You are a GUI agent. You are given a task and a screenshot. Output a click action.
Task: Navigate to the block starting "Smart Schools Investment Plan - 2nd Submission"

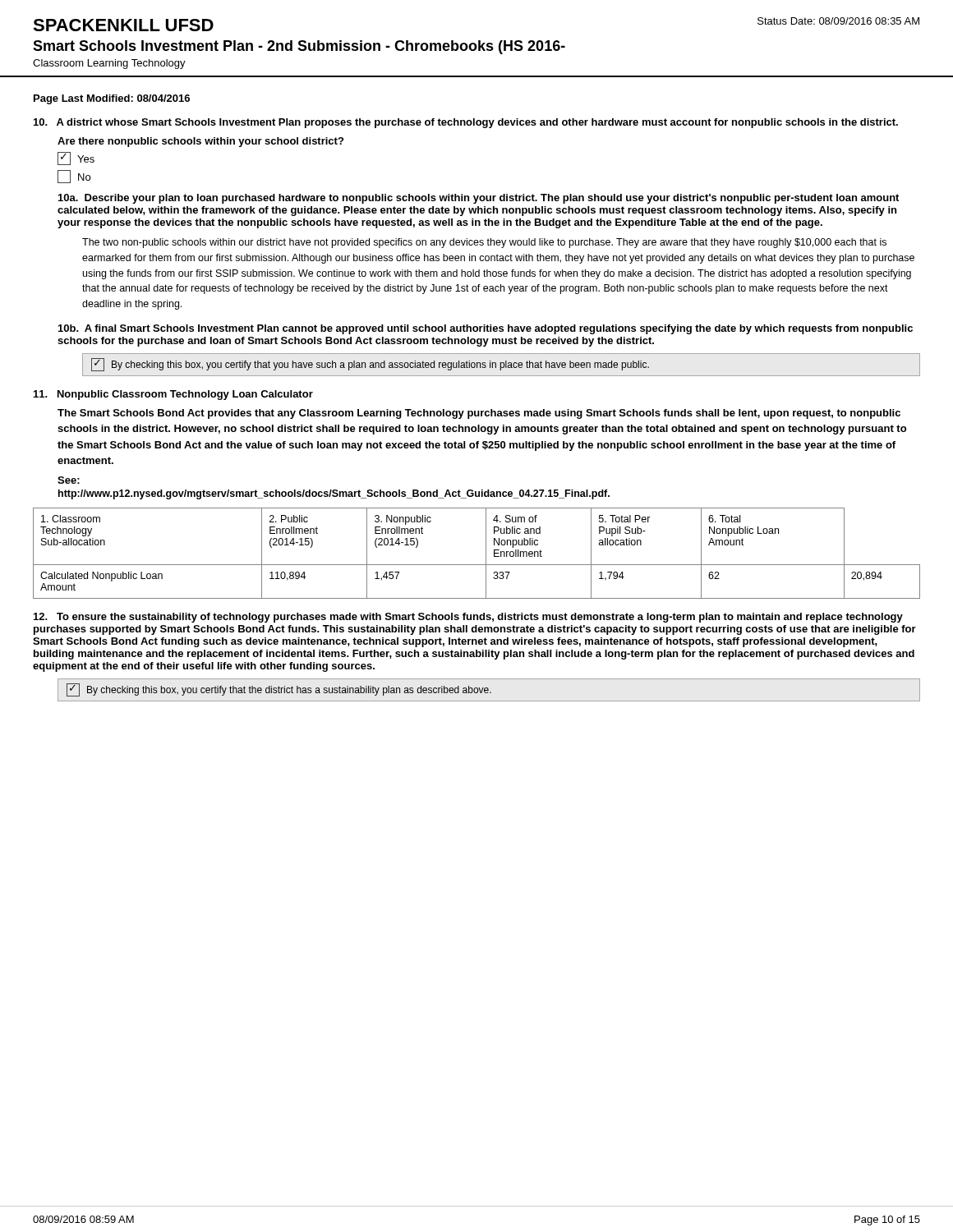coord(299,46)
